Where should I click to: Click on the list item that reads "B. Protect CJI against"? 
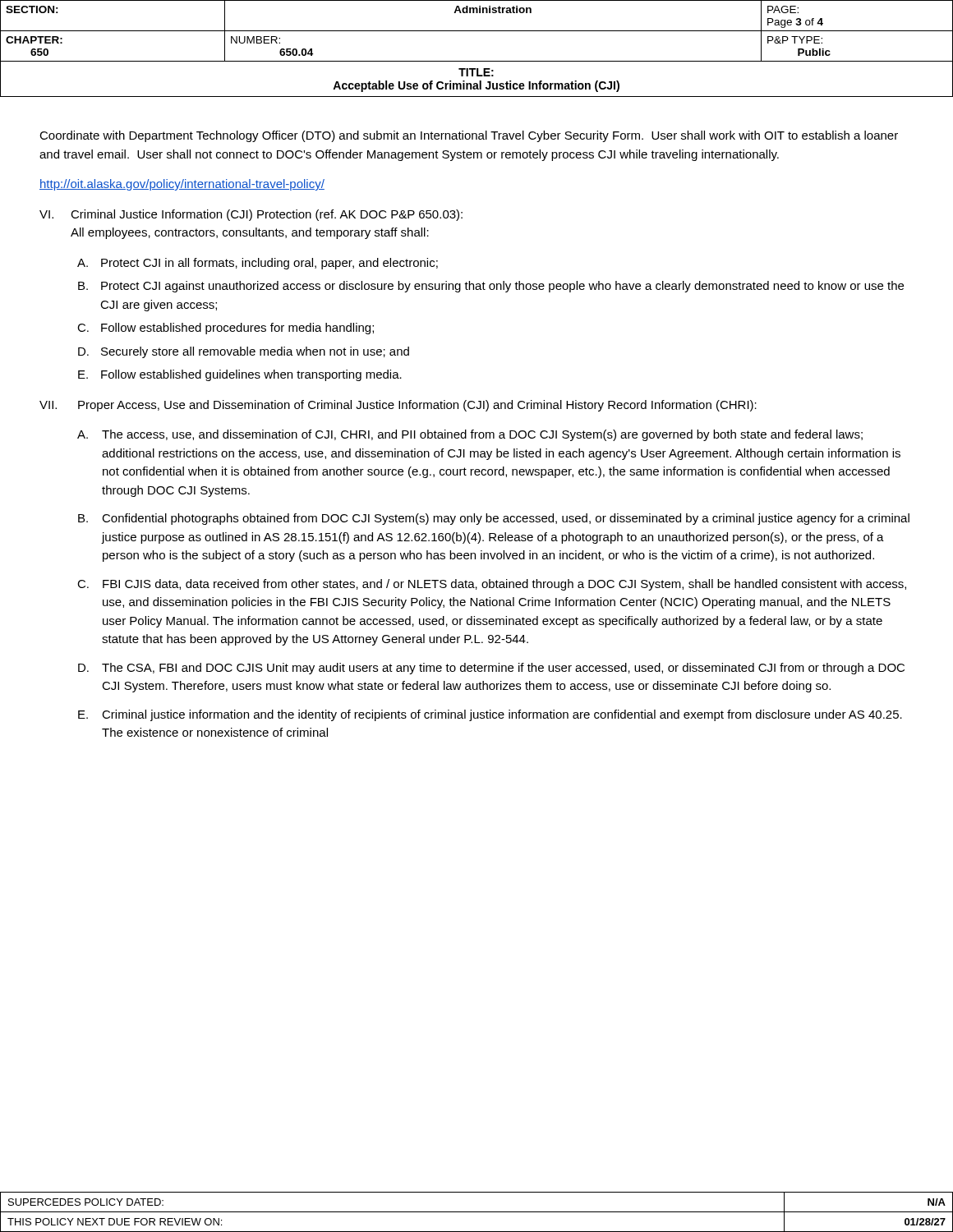(x=495, y=295)
